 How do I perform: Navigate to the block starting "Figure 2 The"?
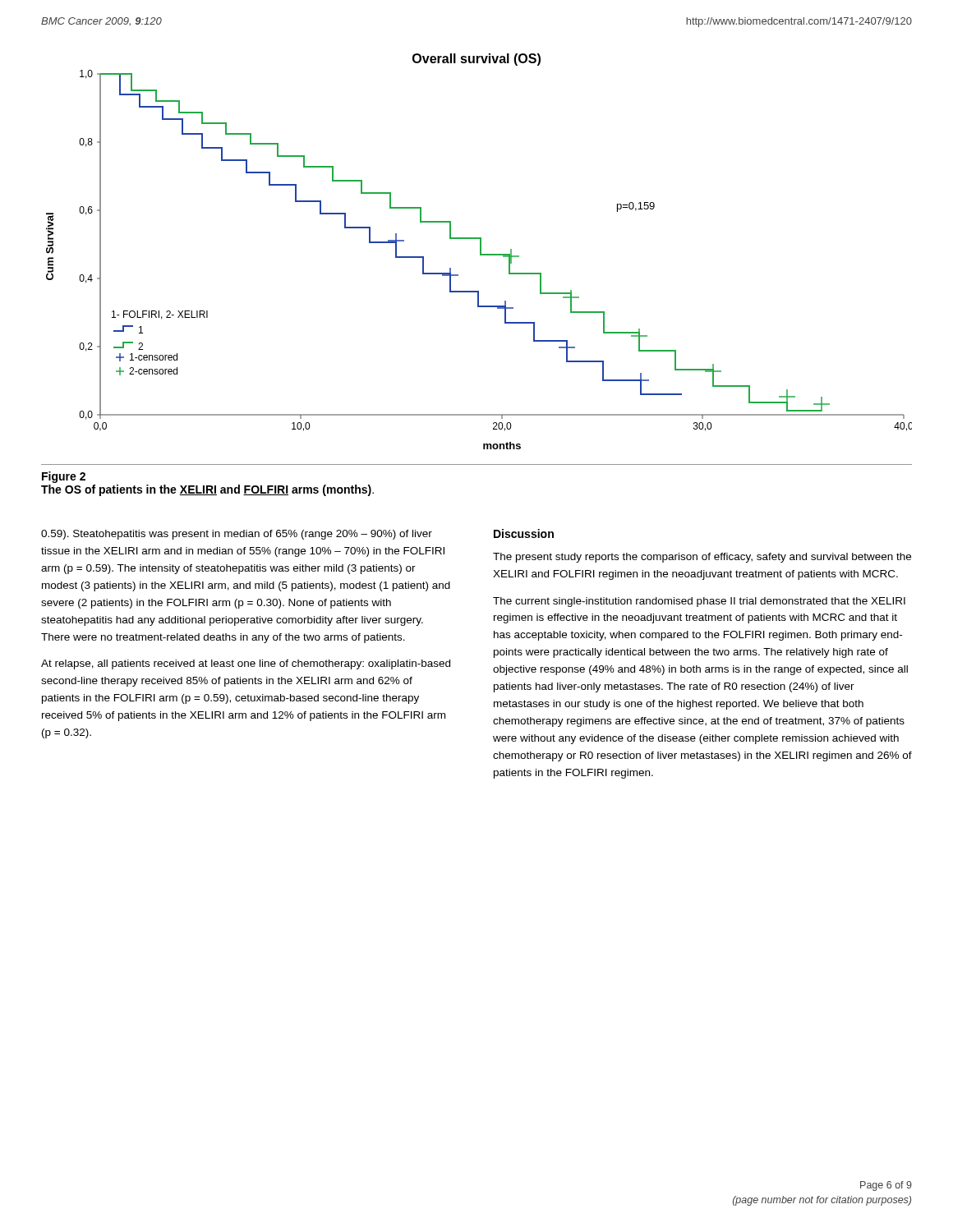click(208, 483)
